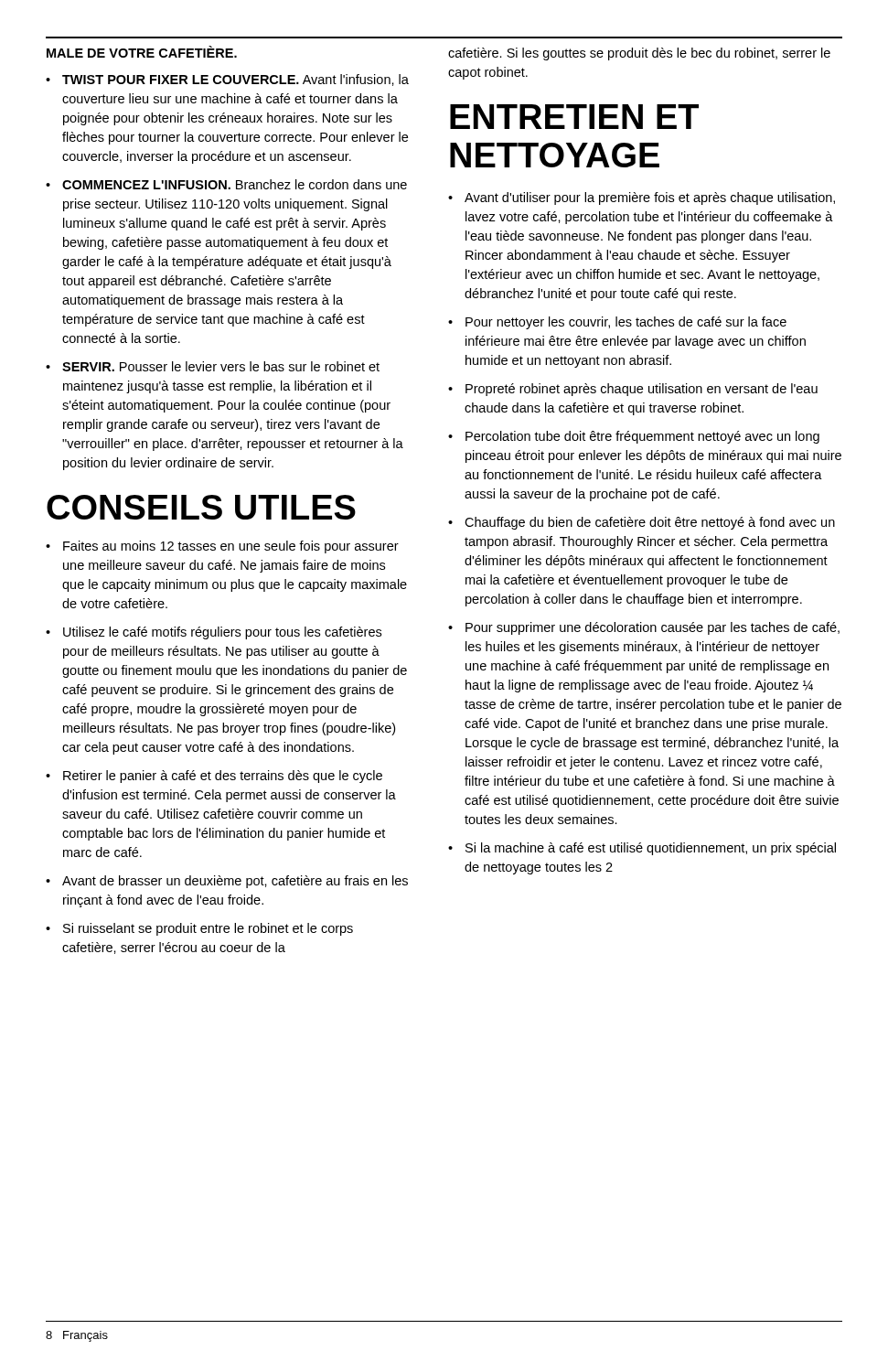Viewport: 888px width, 1372px height.
Task: Locate the text block starting "• Pour supprimer une décoloration causée par"
Action: tap(645, 724)
